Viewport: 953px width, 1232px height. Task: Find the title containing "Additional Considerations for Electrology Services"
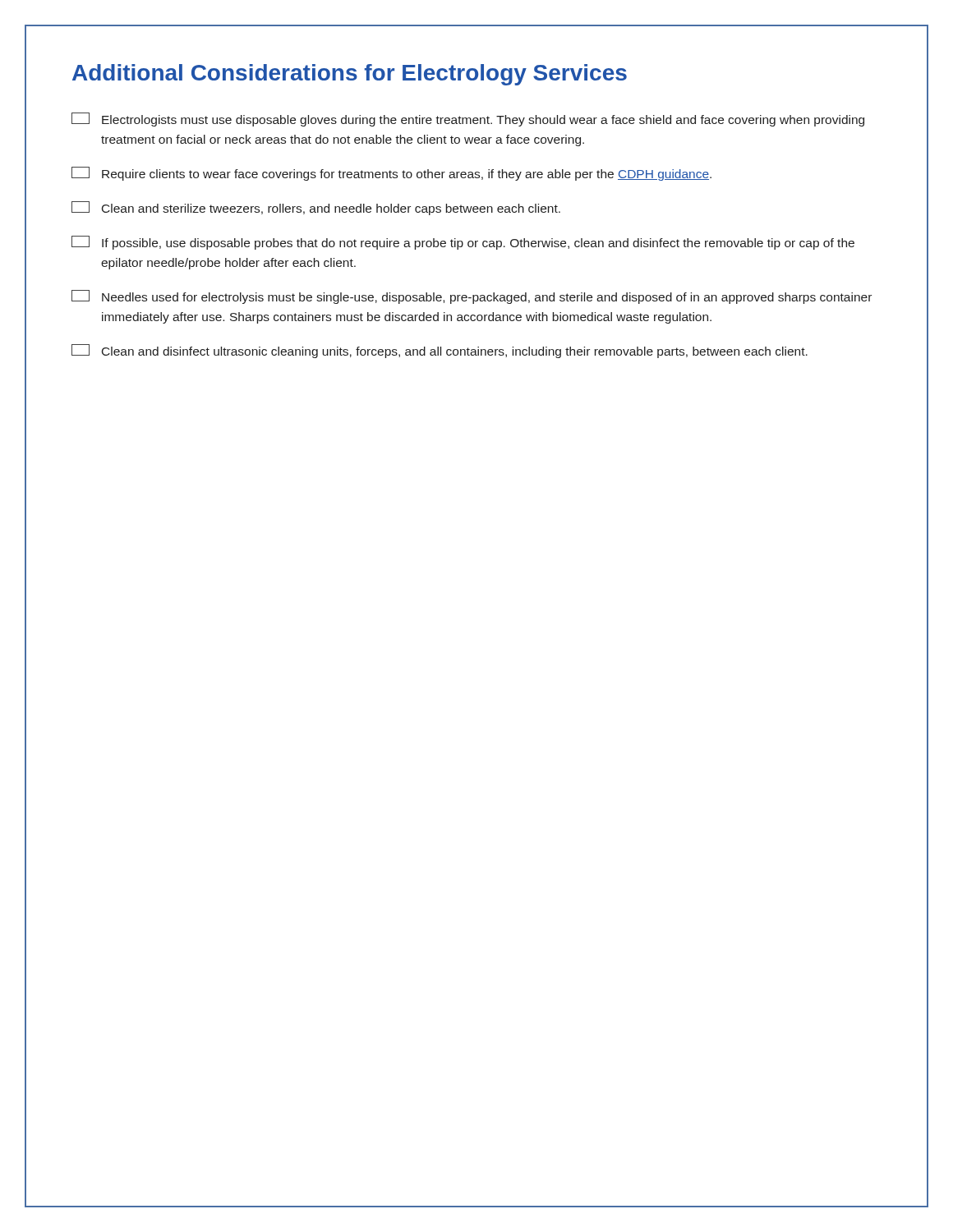point(476,73)
